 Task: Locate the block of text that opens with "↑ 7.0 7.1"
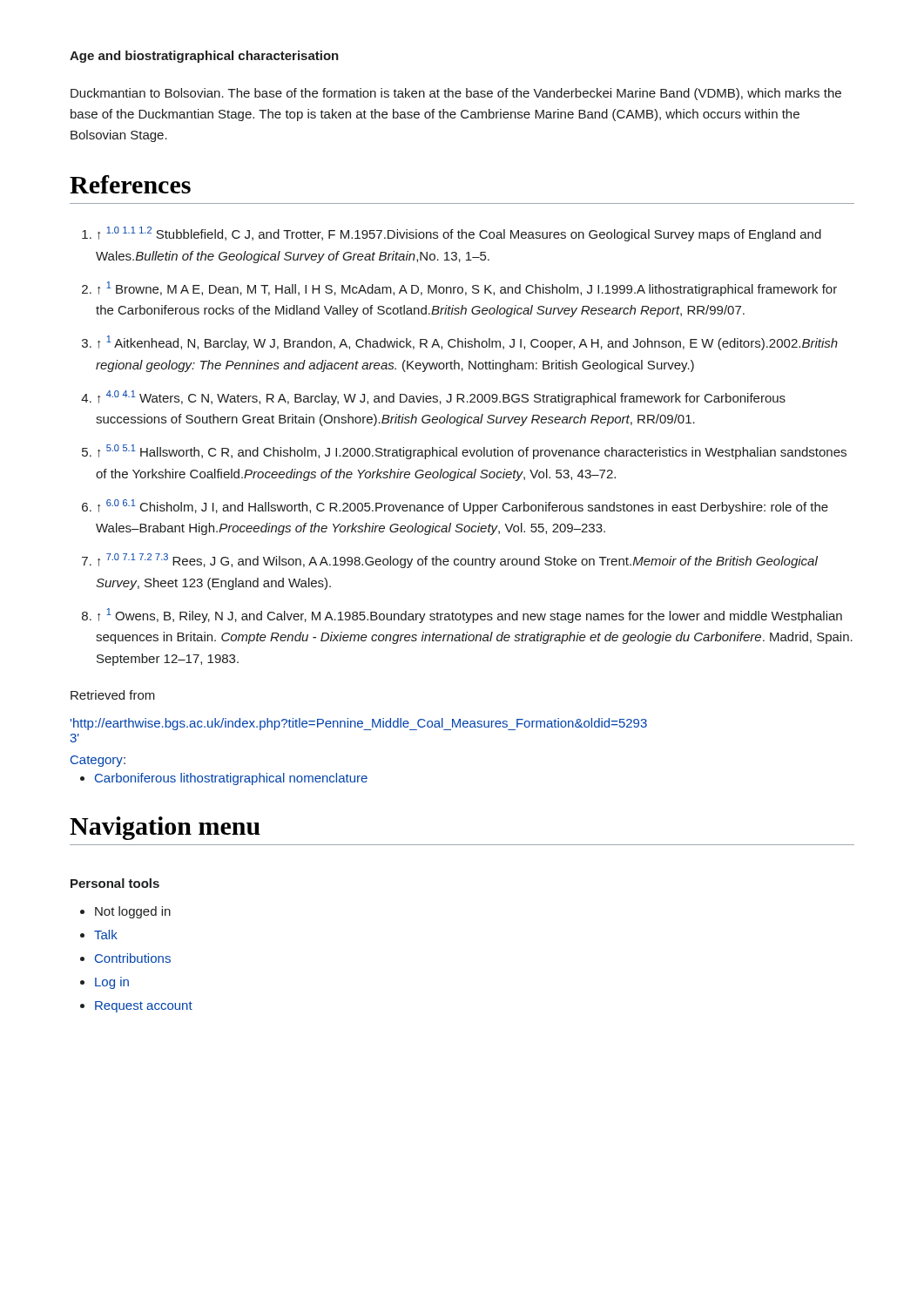pyautogui.click(x=475, y=571)
